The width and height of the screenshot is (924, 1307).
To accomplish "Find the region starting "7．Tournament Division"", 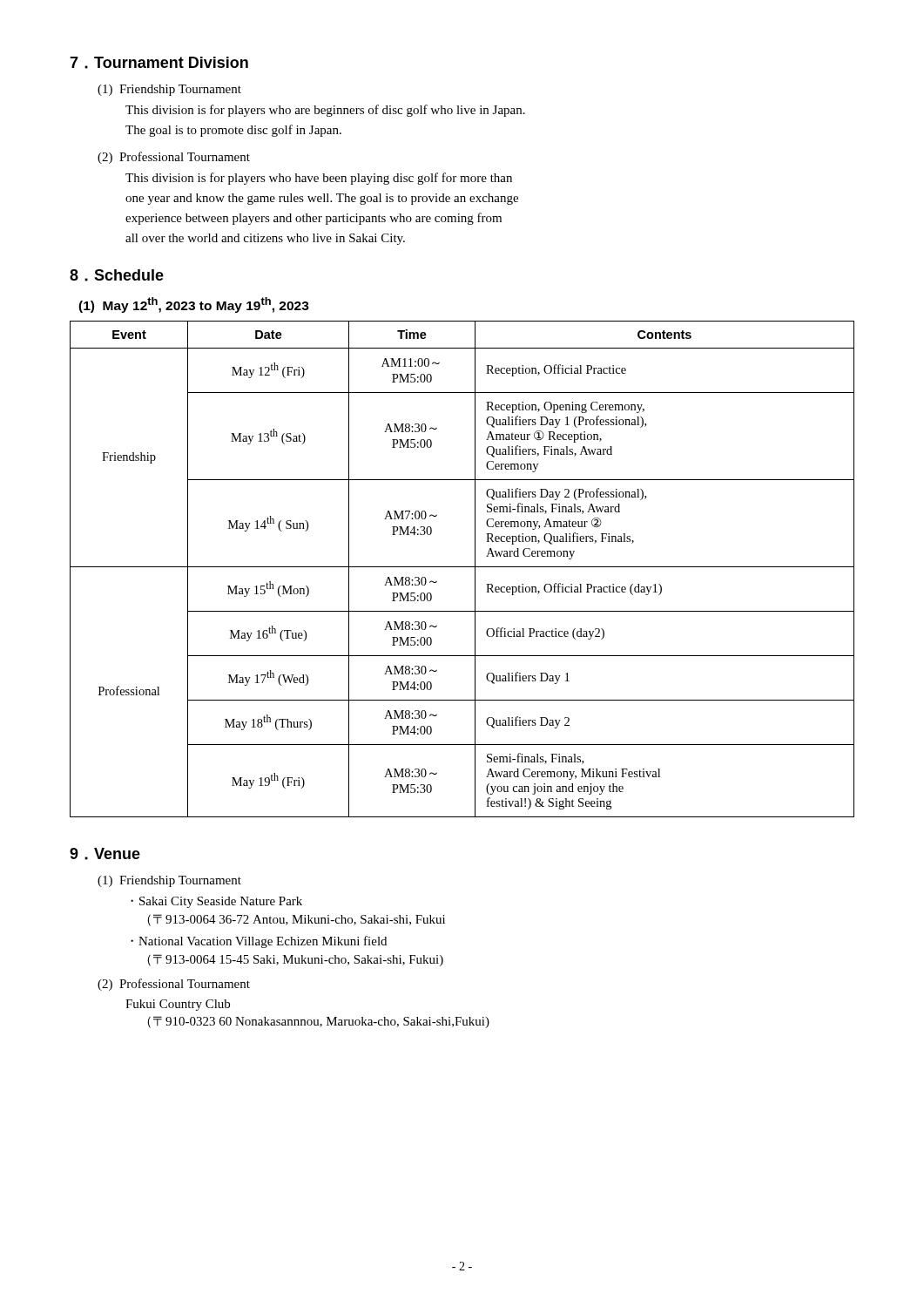I will (x=159, y=63).
